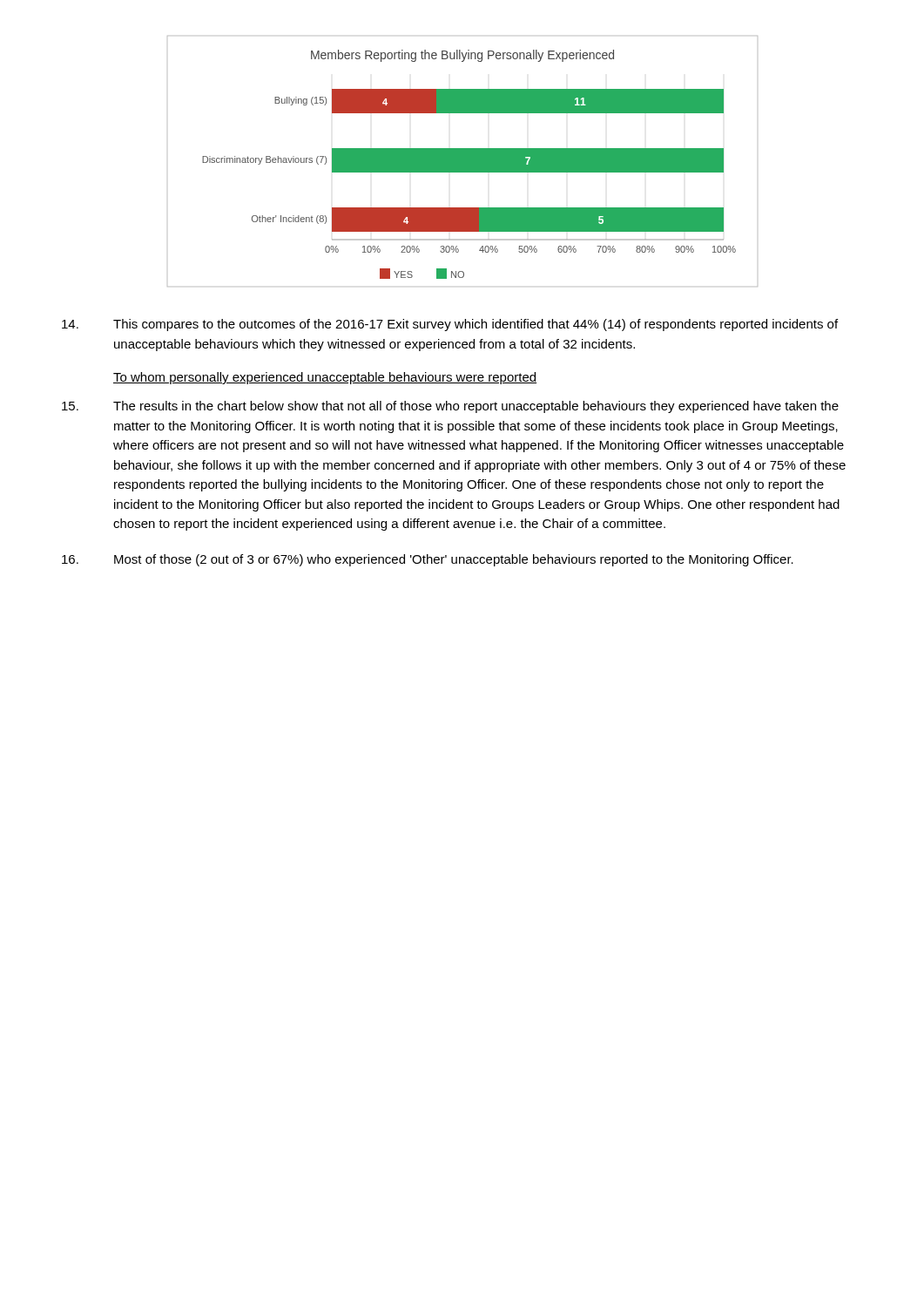Where is the section header that starts "To whom personally experienced unacceptable behaviours"?
Image resolution: width=924 pixels, height=1307 pixels.
pos(325,377)
